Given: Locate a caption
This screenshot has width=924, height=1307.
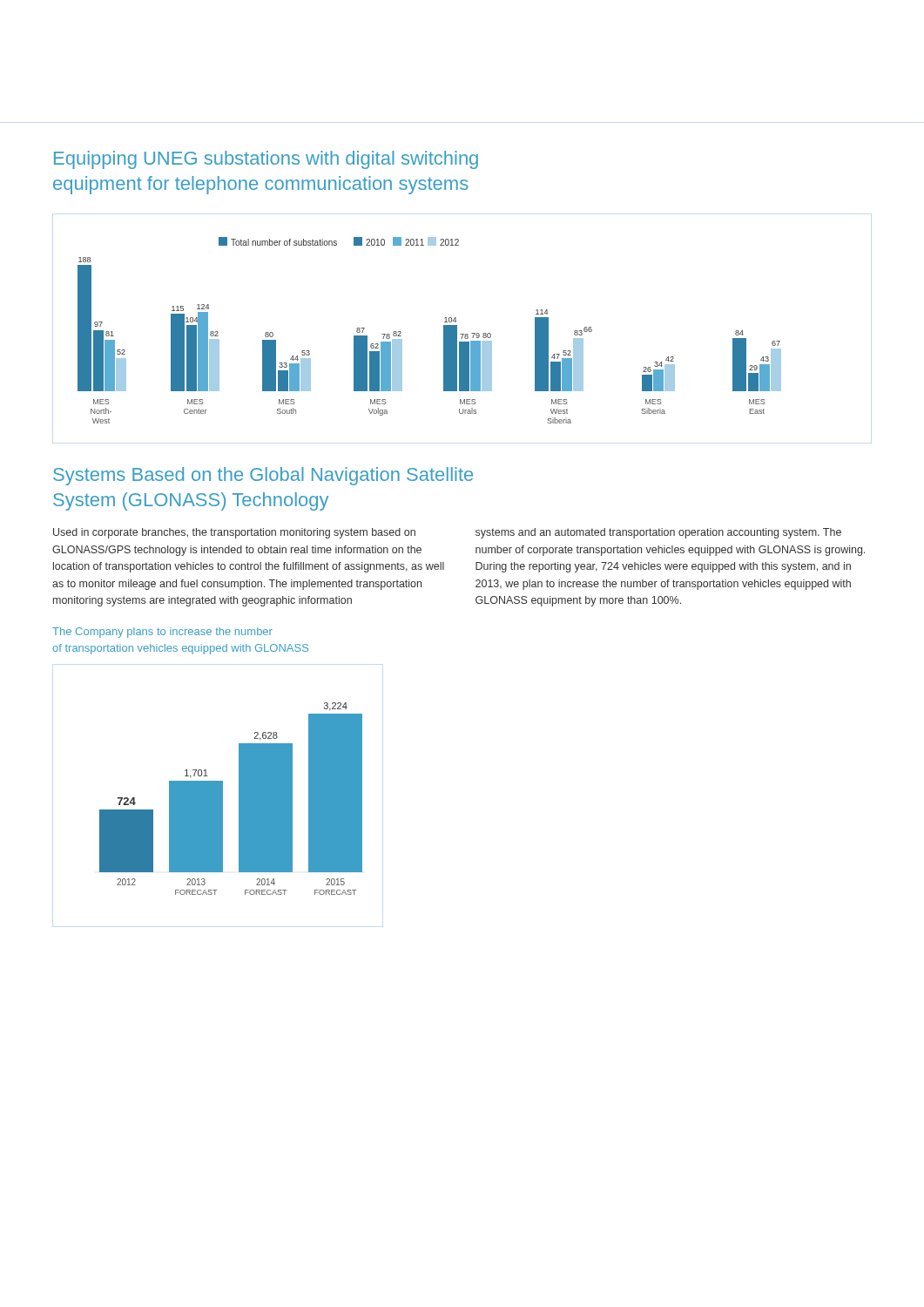Looking at the screenshot, I should click(x=181, y=640).
